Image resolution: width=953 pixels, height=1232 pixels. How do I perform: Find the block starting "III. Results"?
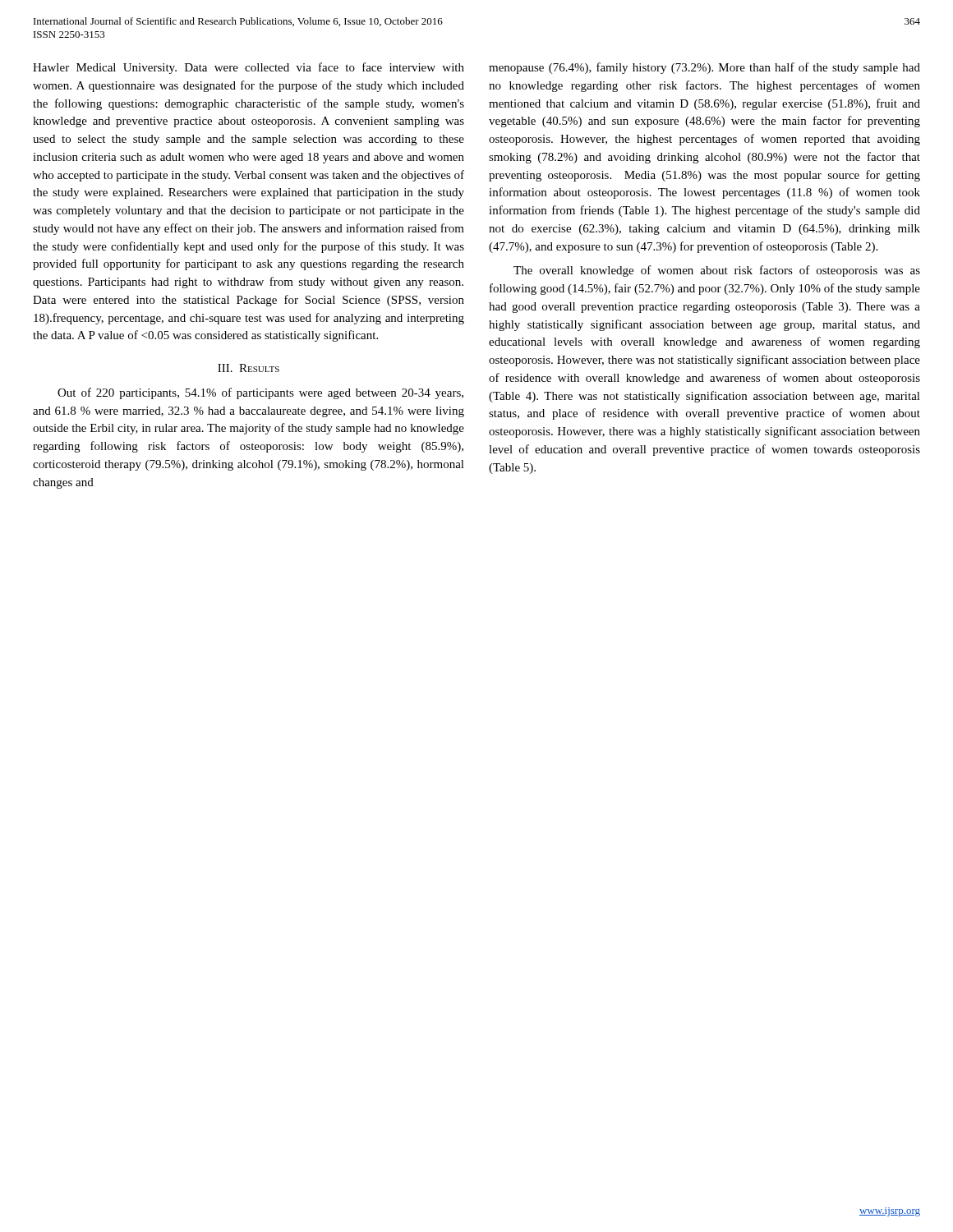(248, 368)
